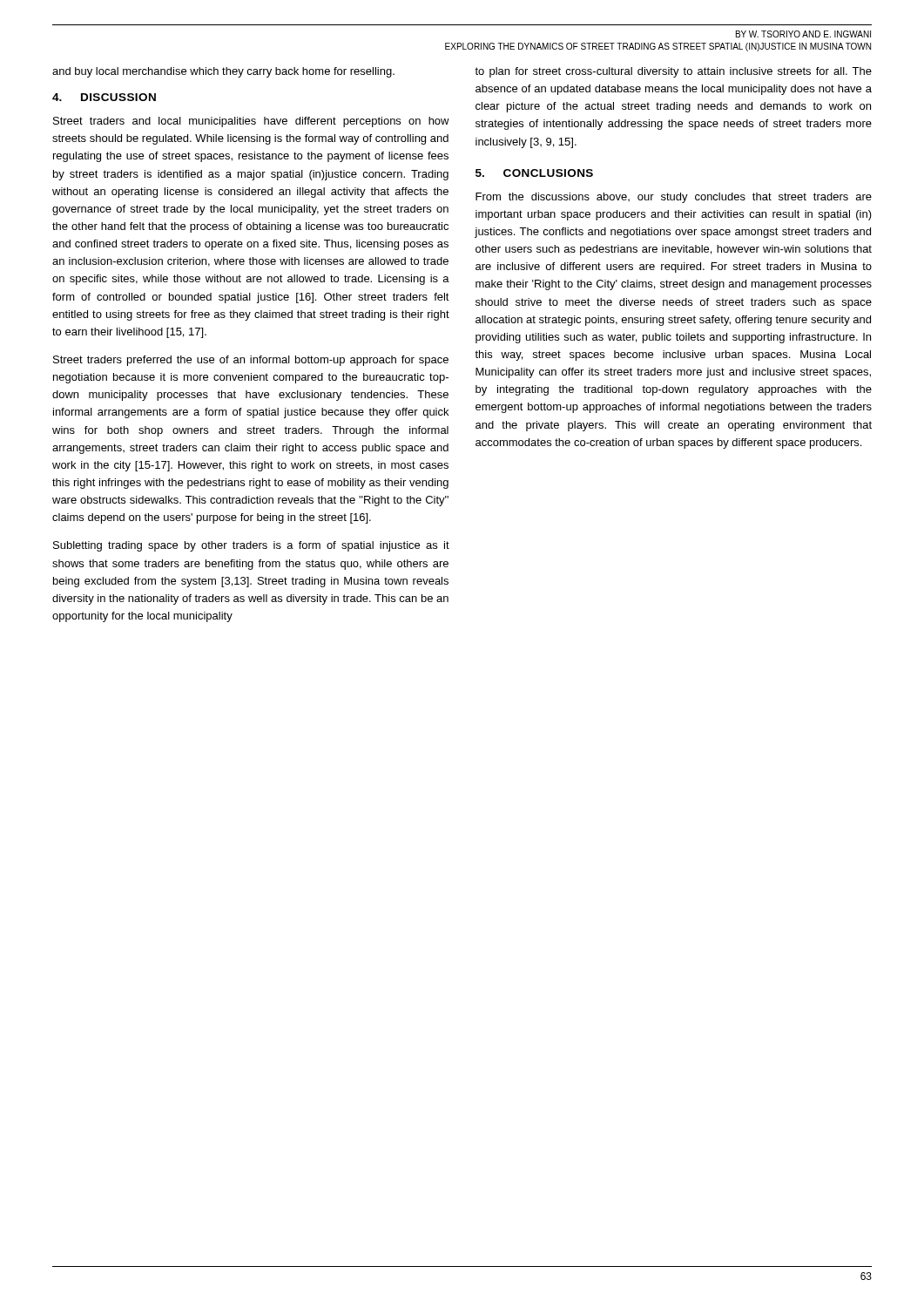This screenshot has width=924, height=1307.
Task: Point to the region starting "Street traders preferred the use"
Action: point(251,438)
